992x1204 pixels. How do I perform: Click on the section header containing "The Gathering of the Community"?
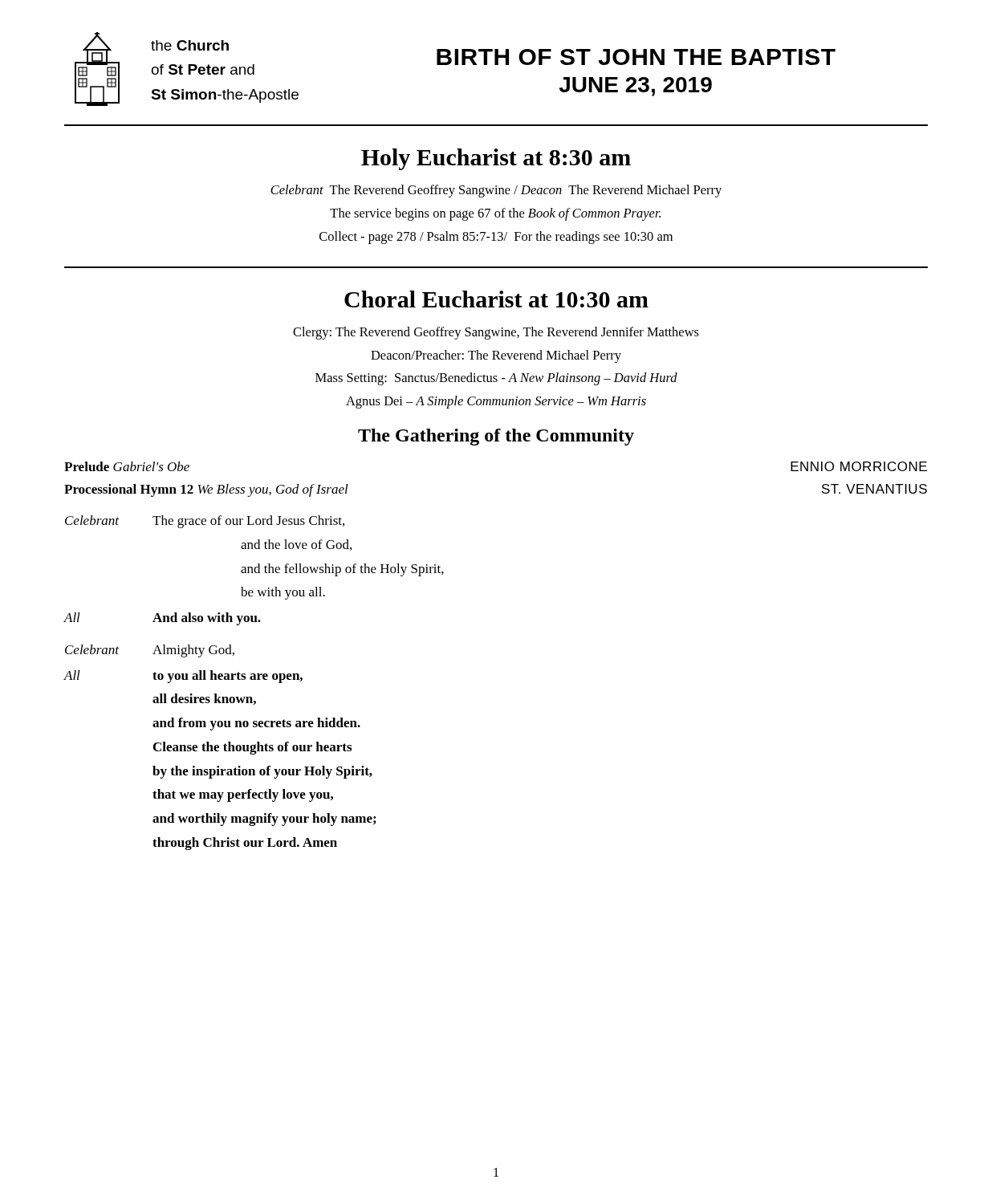(496, 435)
